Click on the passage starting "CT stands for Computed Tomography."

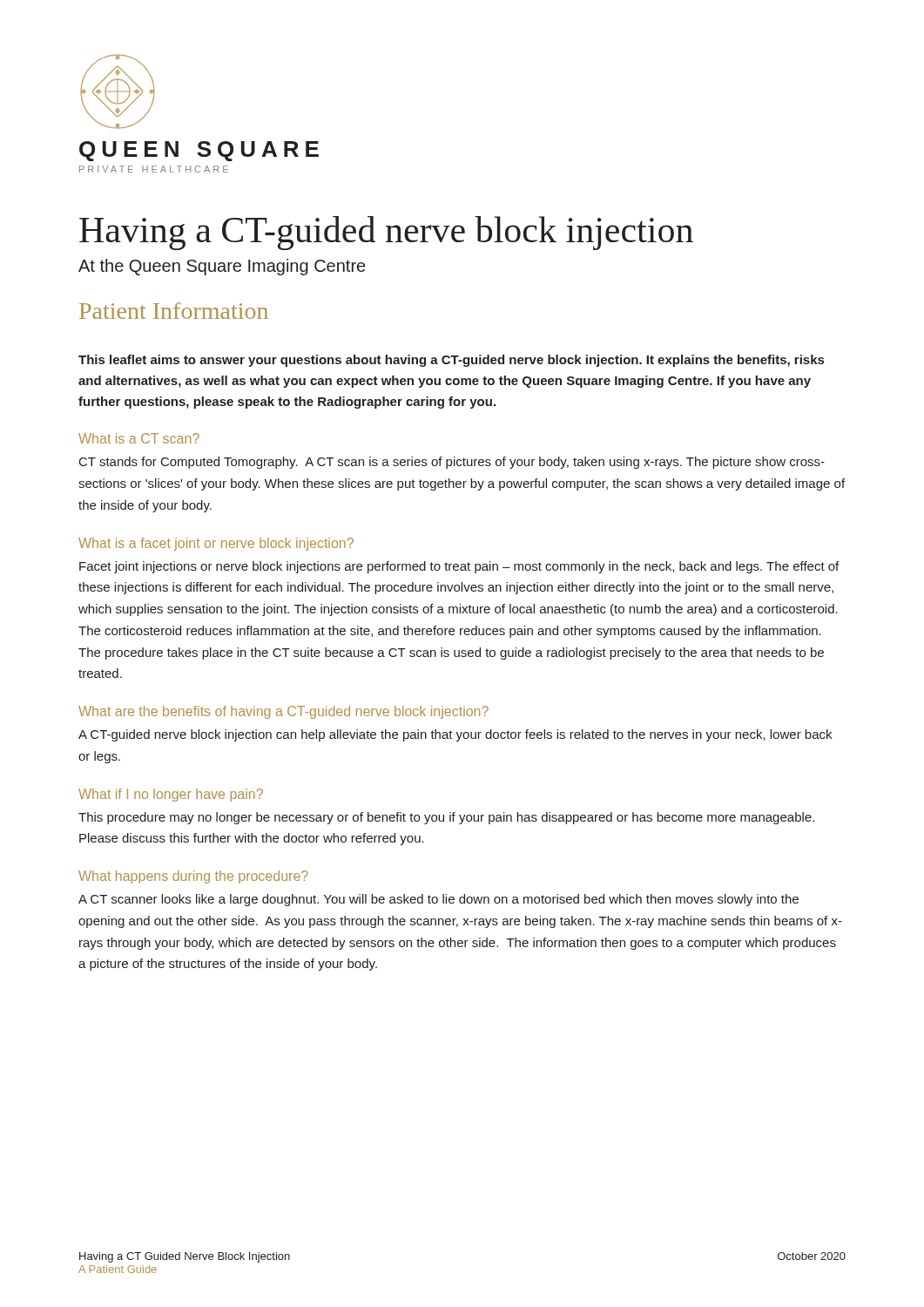point(462,483)
